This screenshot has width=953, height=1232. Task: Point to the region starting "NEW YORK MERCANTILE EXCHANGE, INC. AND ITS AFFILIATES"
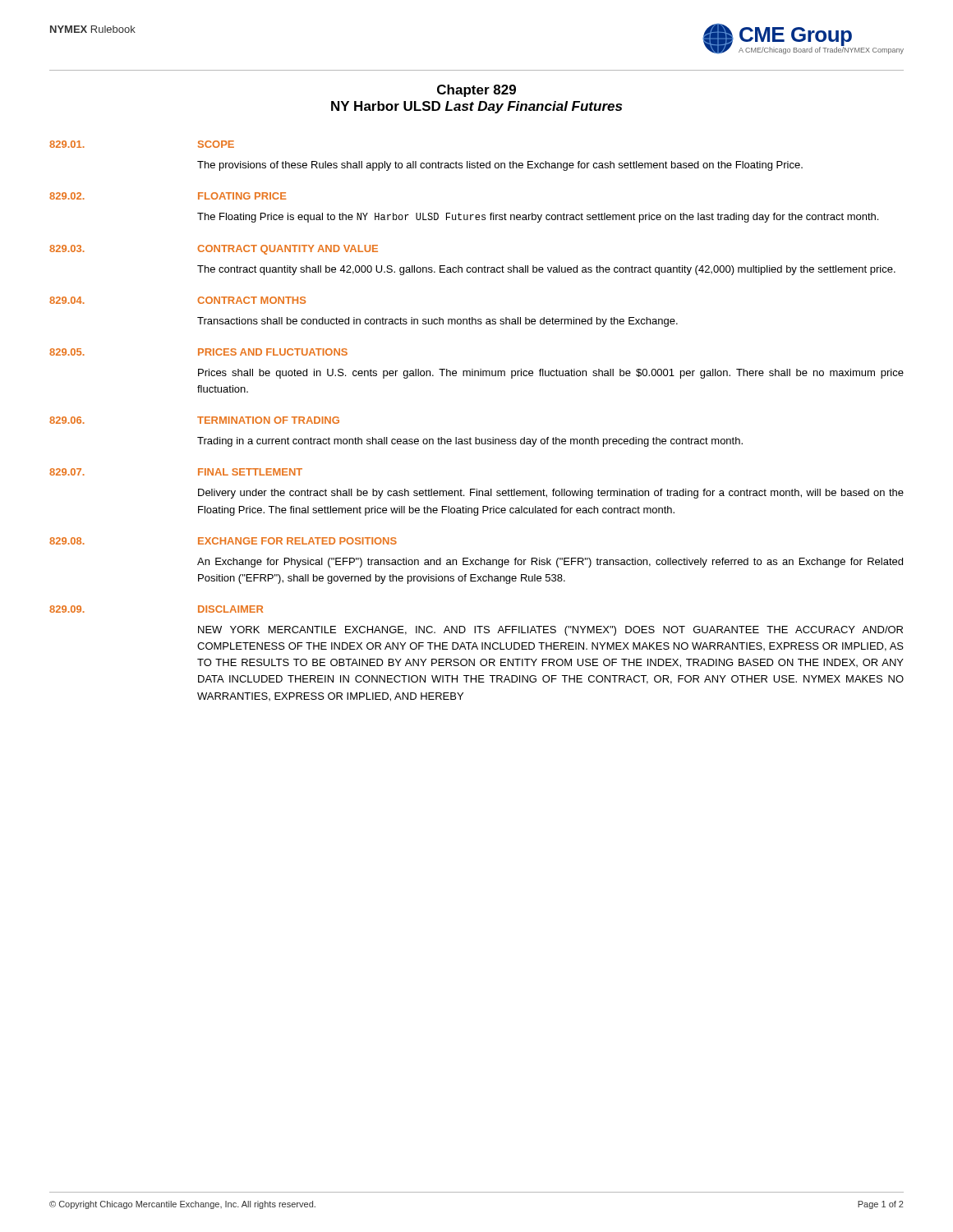coord(550,663)
